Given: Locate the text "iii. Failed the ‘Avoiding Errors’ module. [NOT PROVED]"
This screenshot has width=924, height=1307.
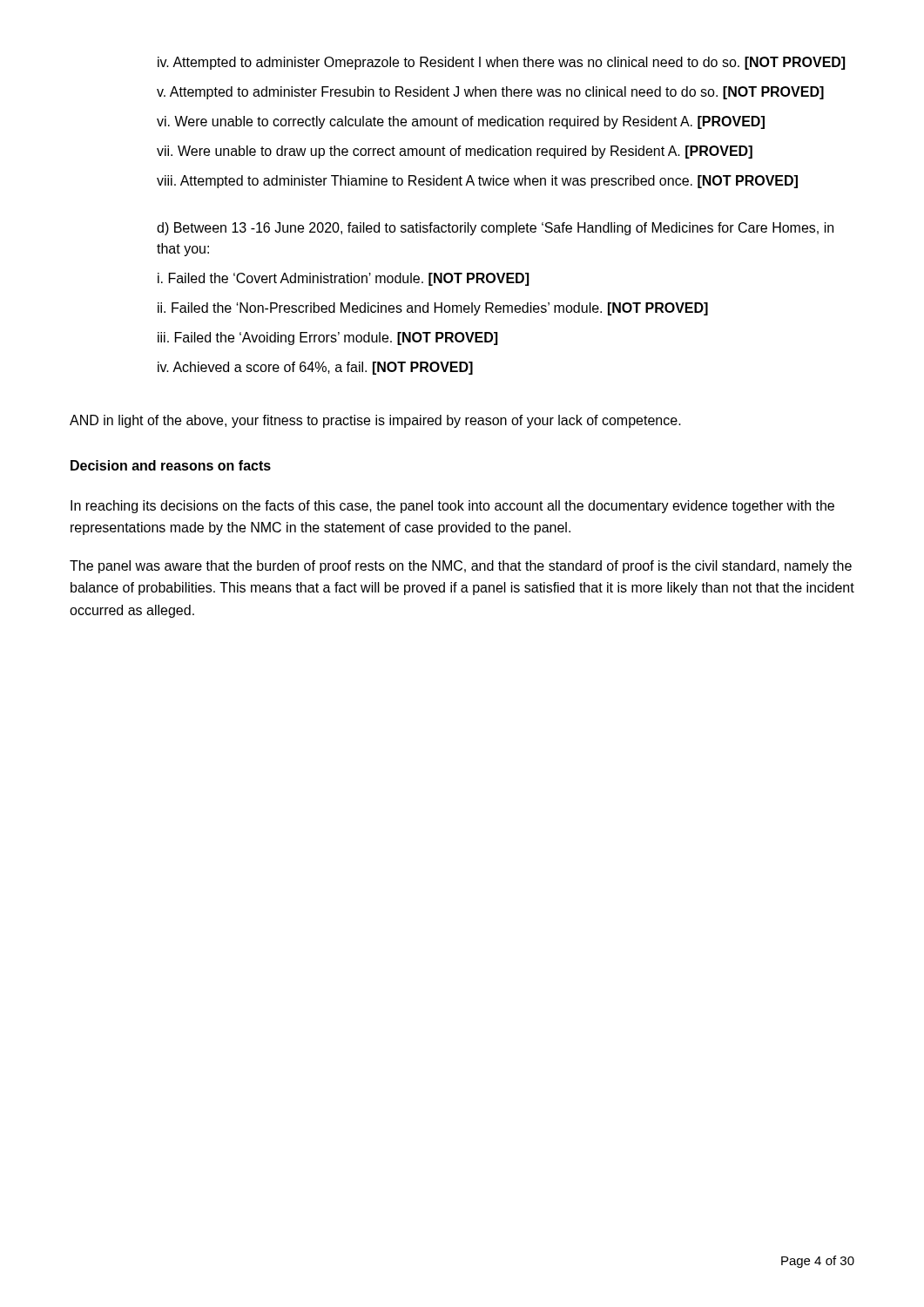Looking at the screenshot, I should [x=328, y=338].
